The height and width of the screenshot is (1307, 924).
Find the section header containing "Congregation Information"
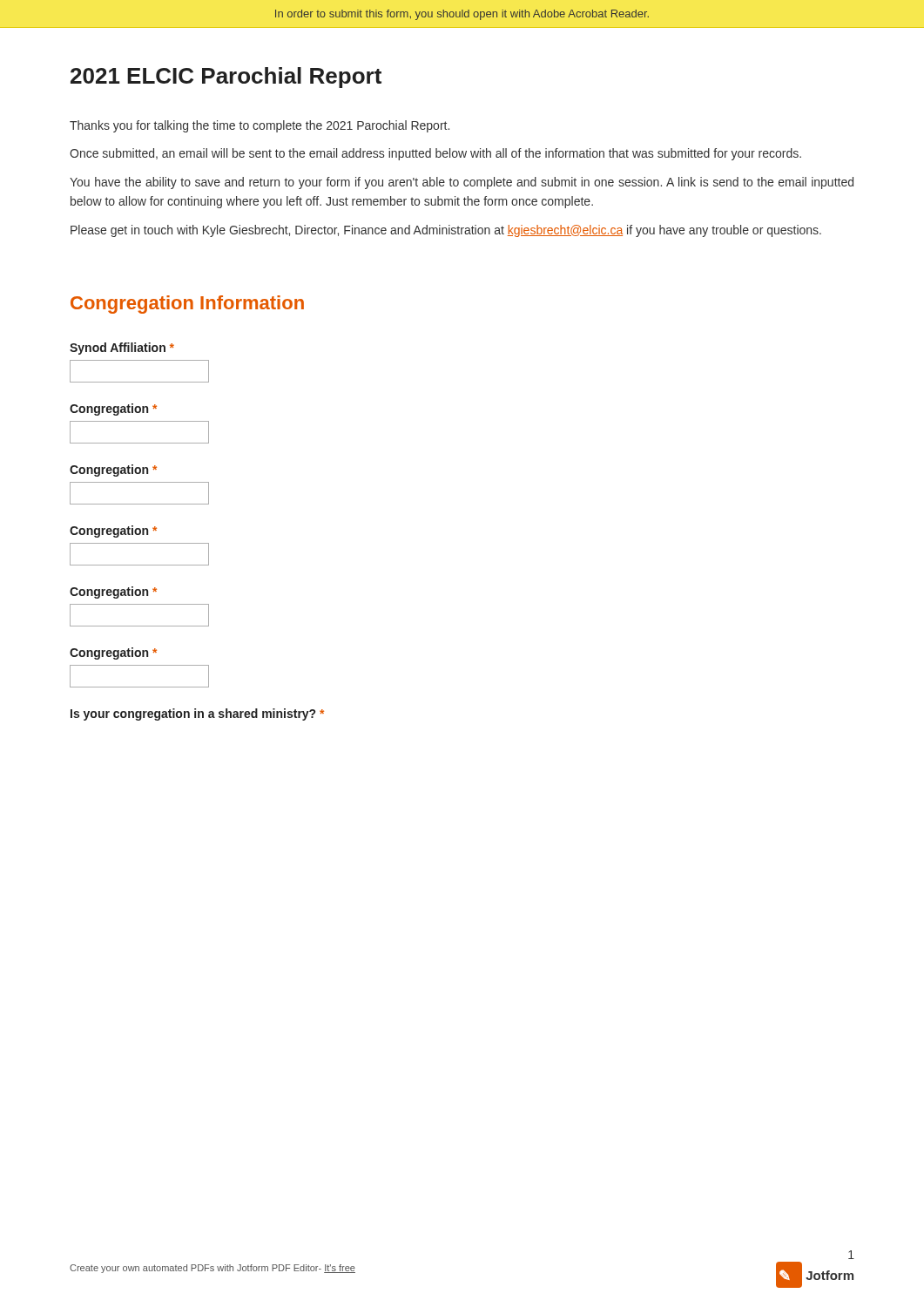click(x=187, y=303)
